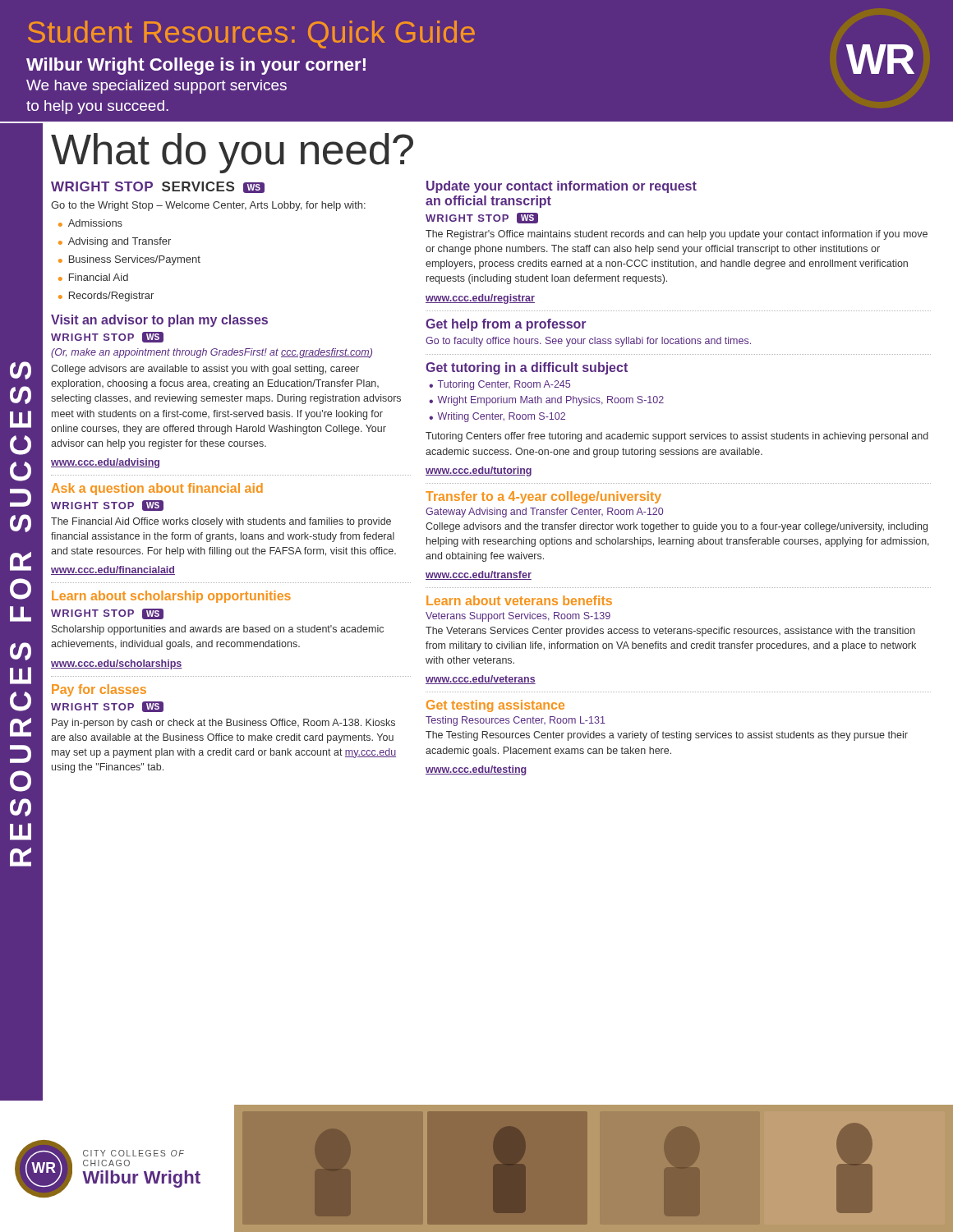The width and height of the screenshot is (953, 1232).
Task: Select the section header that says "WRIGHT STOP SERVICES WS"
Action: [158, 187]
